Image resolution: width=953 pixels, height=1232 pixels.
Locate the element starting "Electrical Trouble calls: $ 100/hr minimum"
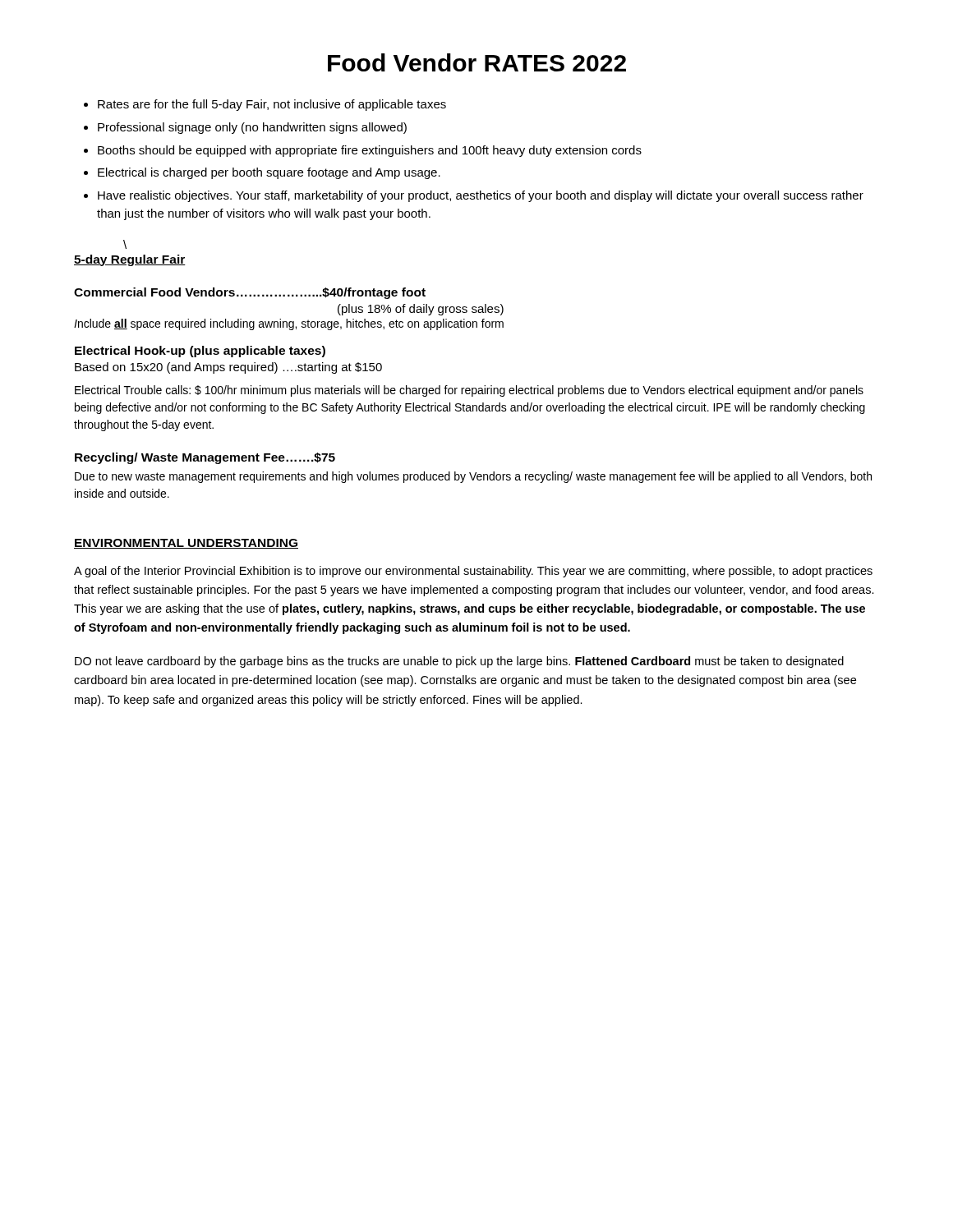[476, 407]
